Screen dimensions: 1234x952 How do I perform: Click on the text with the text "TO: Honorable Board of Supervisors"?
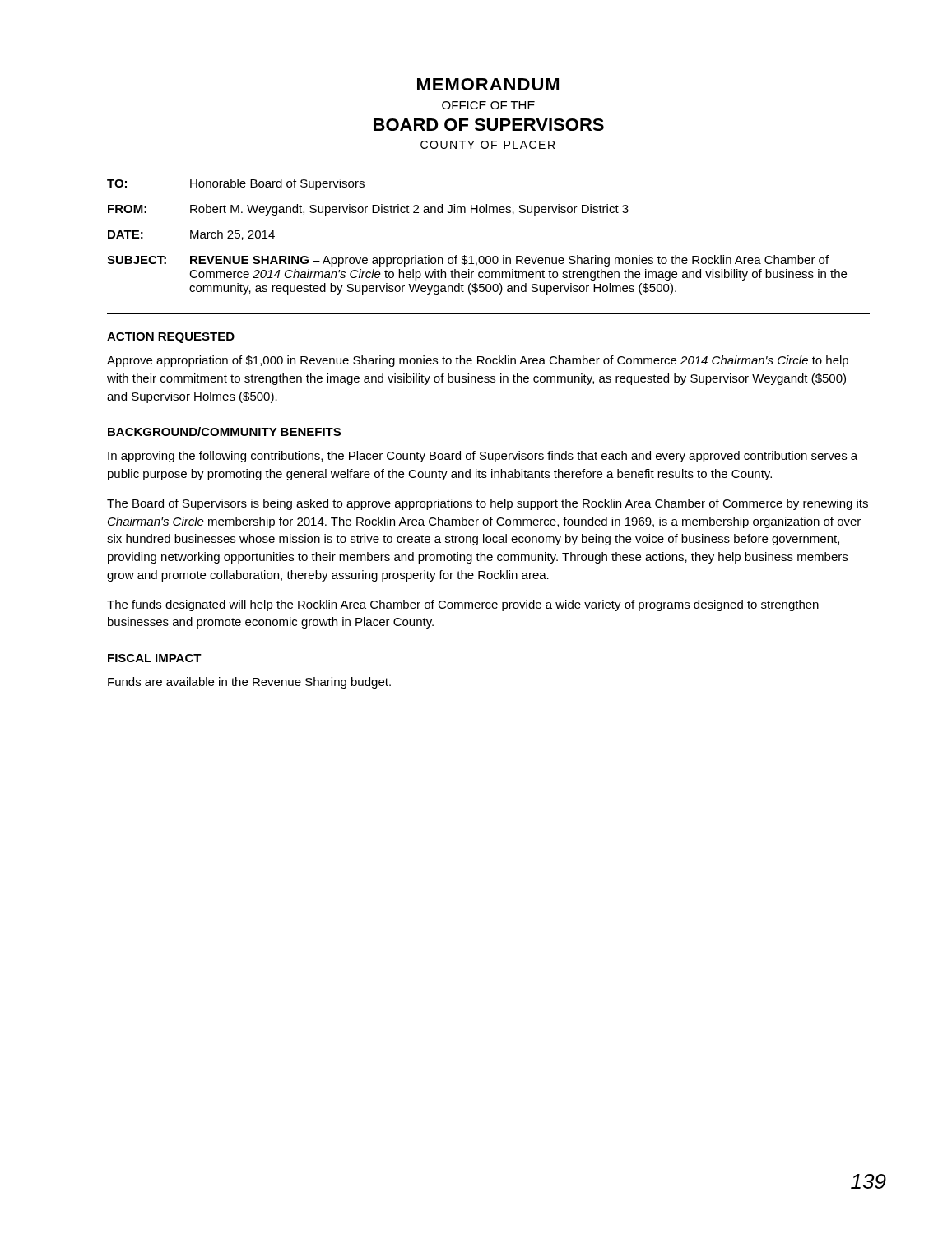pyautogui.click(x=236, y=184)
